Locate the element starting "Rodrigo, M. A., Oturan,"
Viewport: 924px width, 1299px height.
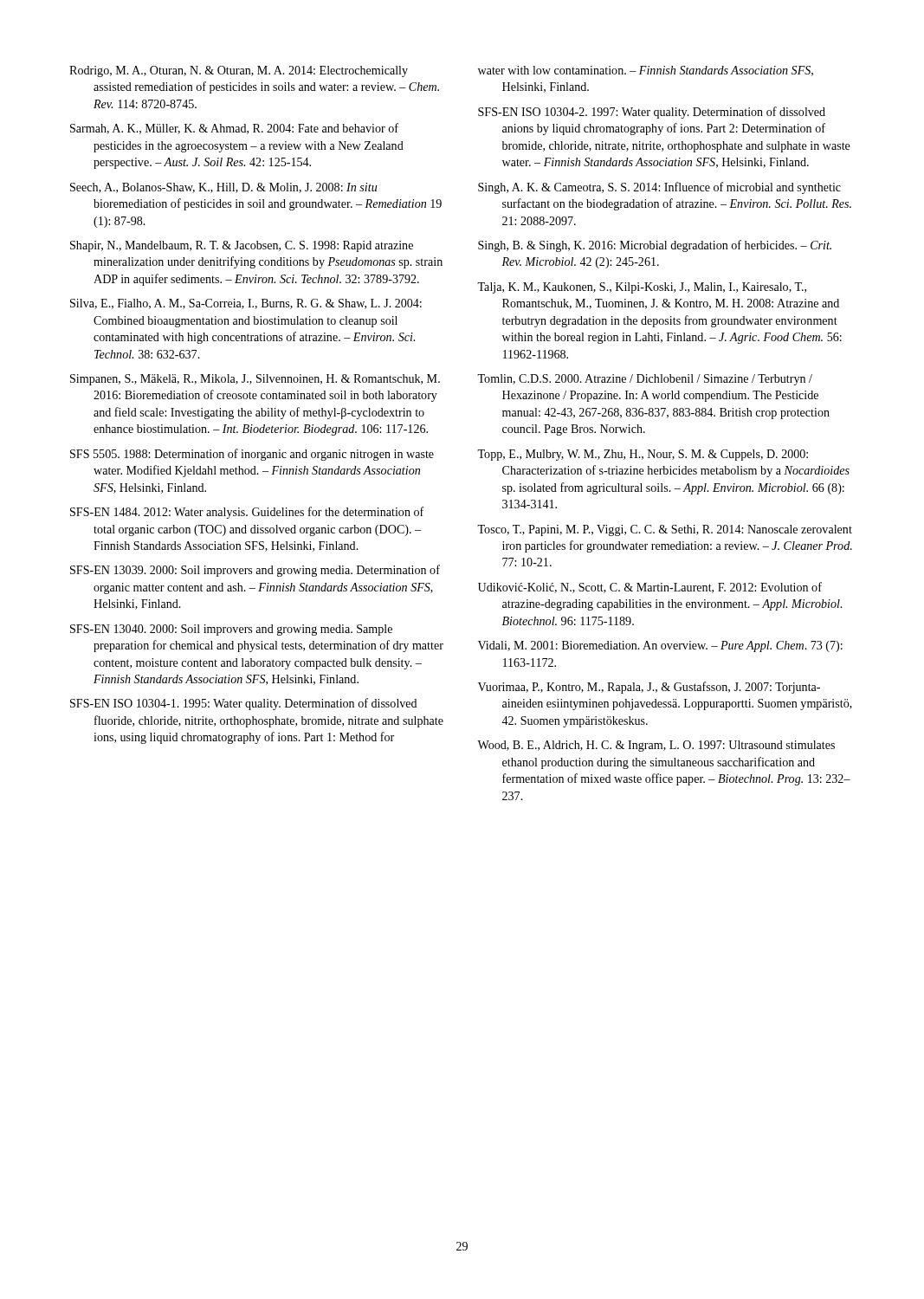258,88
